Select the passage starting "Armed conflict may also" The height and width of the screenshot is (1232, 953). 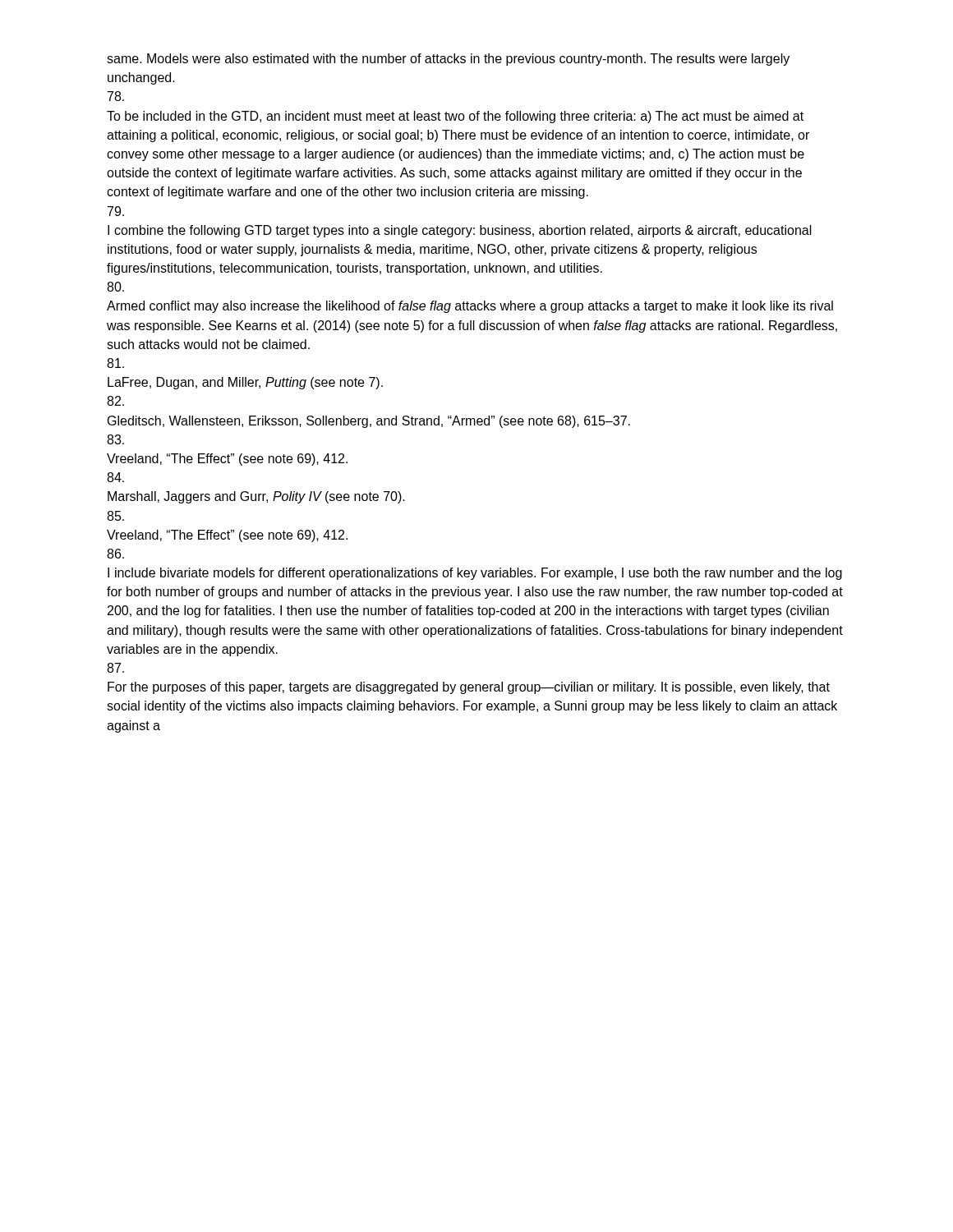[472, 325]
